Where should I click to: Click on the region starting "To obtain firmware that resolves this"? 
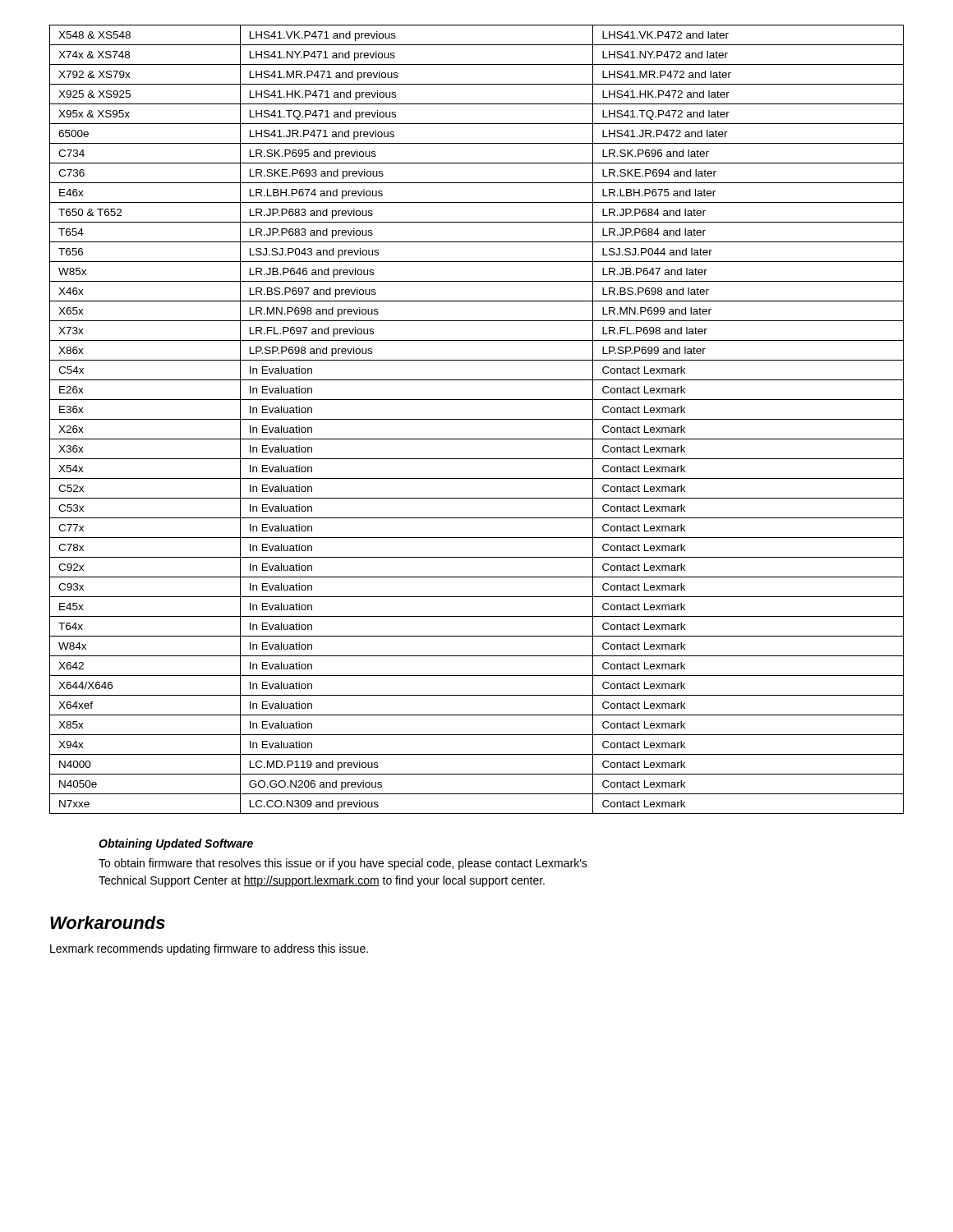tap(343, 872)
